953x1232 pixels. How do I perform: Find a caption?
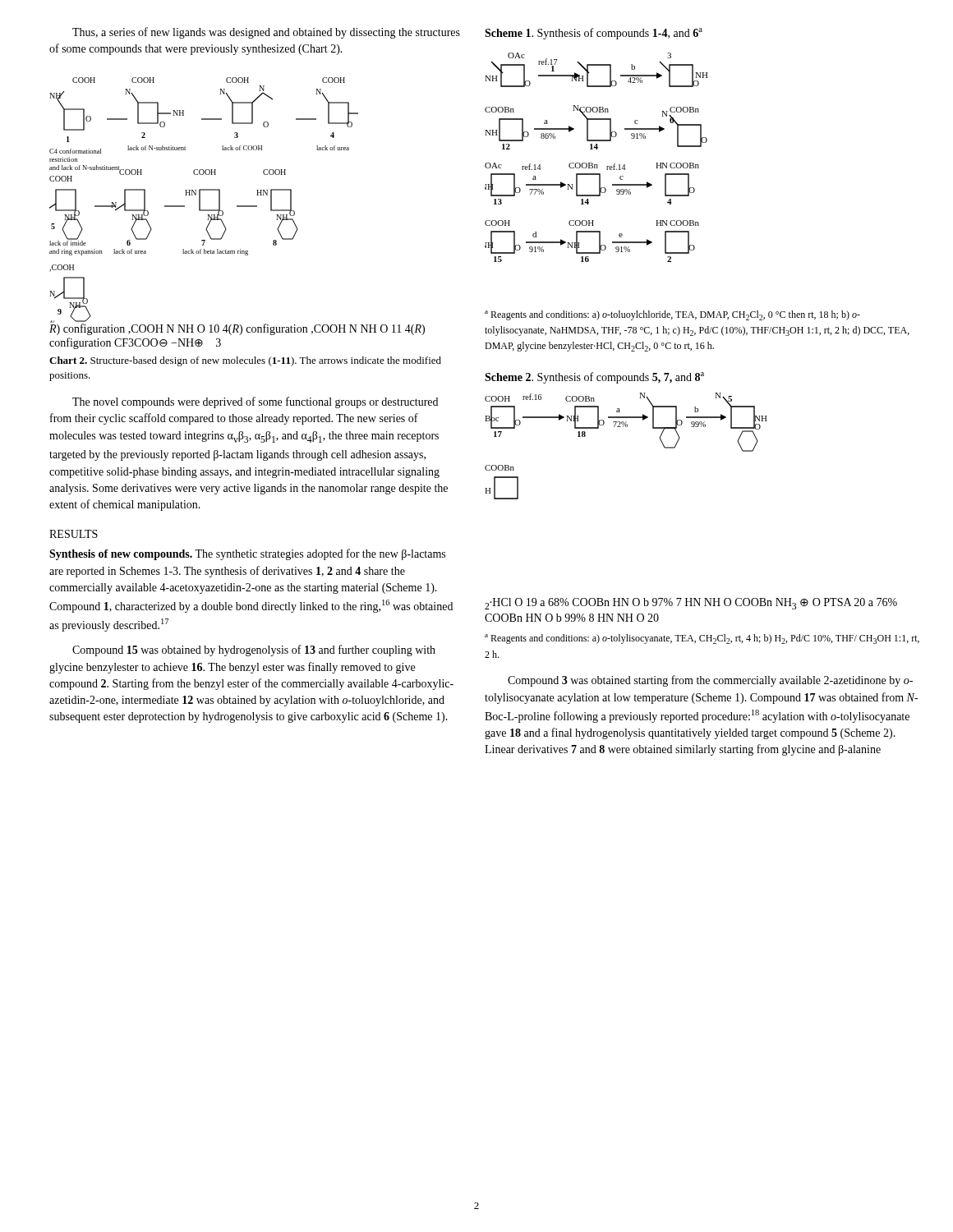(x=245, y=367)
